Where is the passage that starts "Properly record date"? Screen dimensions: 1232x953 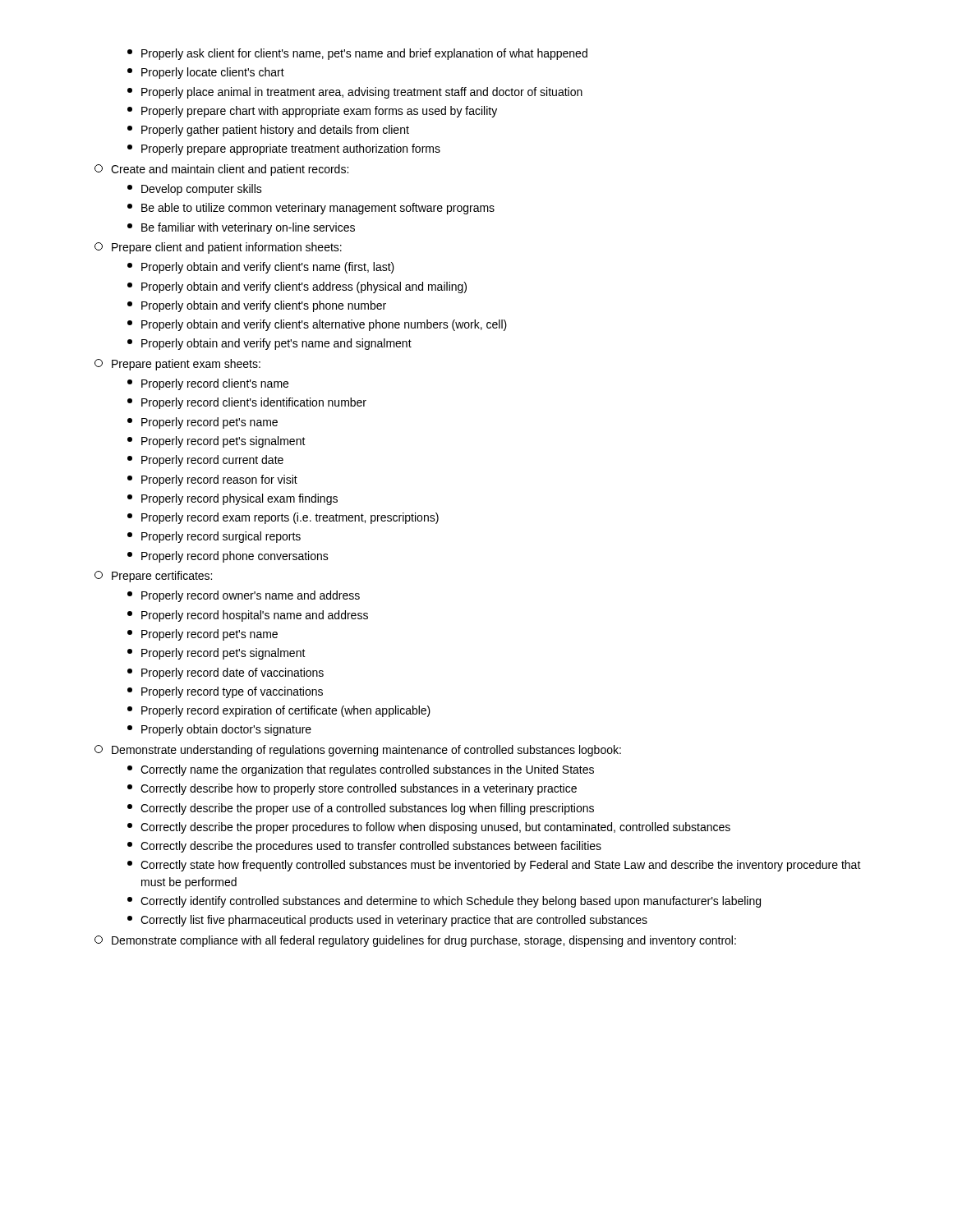226,673
